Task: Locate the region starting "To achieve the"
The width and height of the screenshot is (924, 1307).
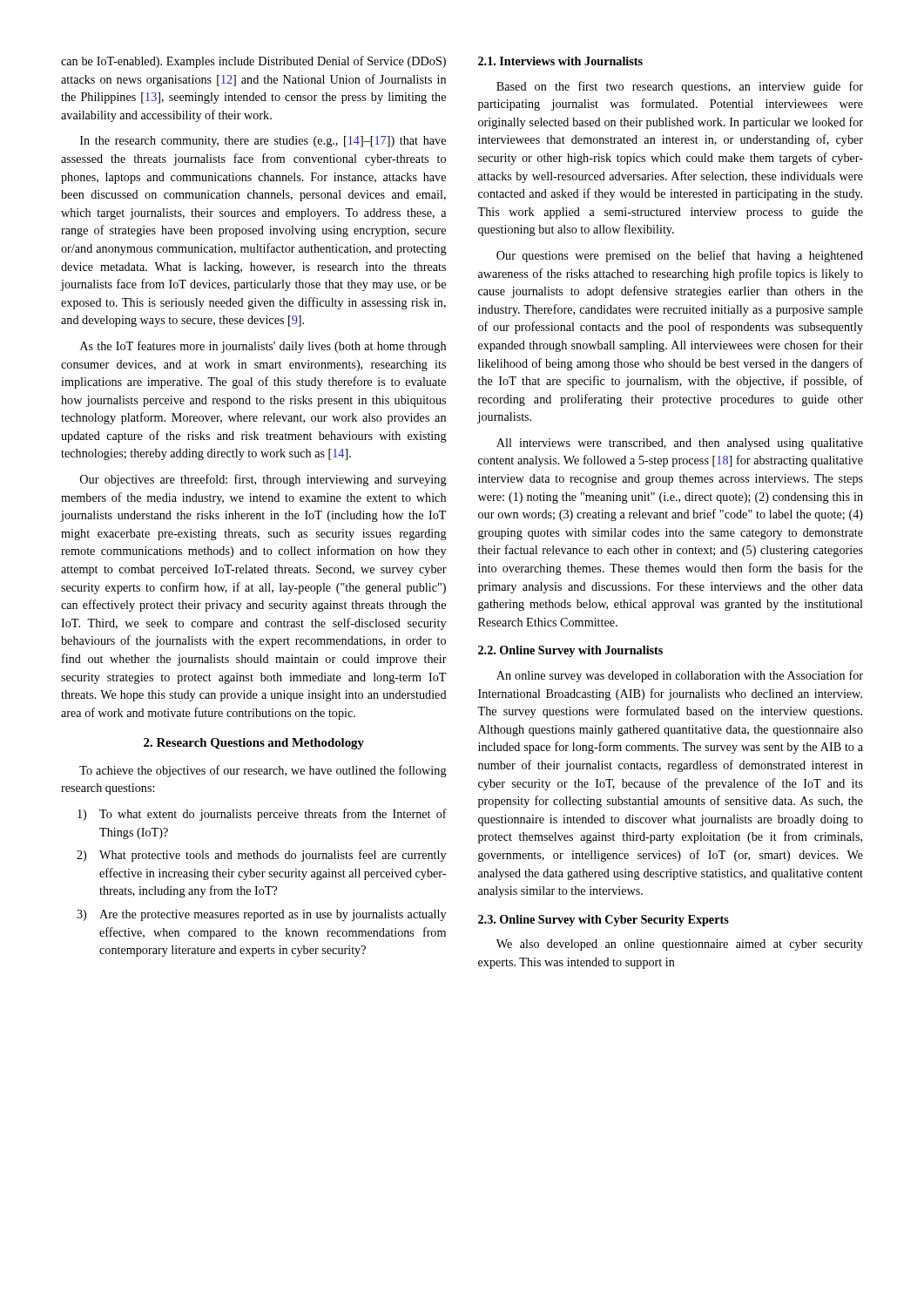Action: coord(254,779)
